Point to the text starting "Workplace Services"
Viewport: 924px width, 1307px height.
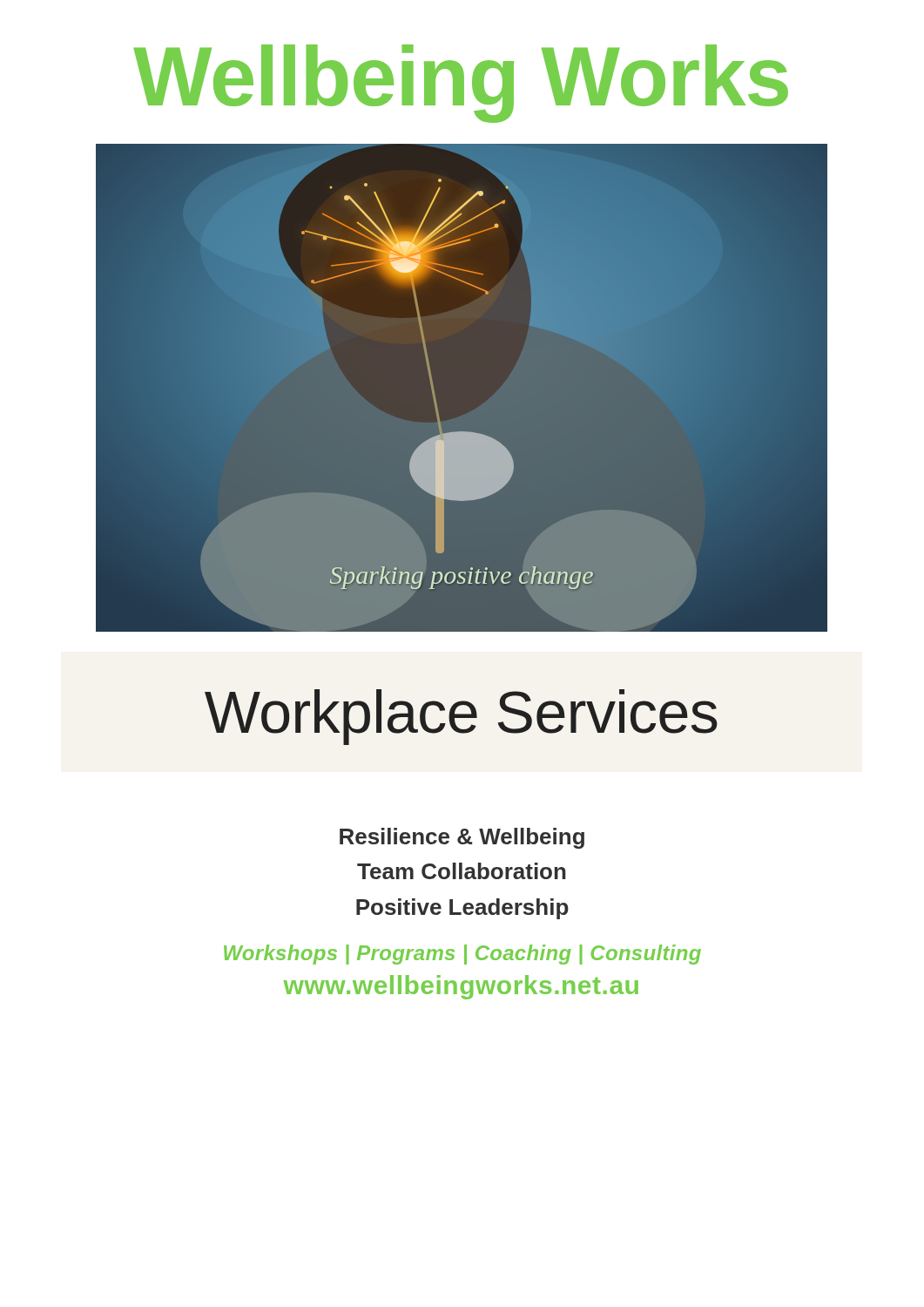tap(462, 712)
